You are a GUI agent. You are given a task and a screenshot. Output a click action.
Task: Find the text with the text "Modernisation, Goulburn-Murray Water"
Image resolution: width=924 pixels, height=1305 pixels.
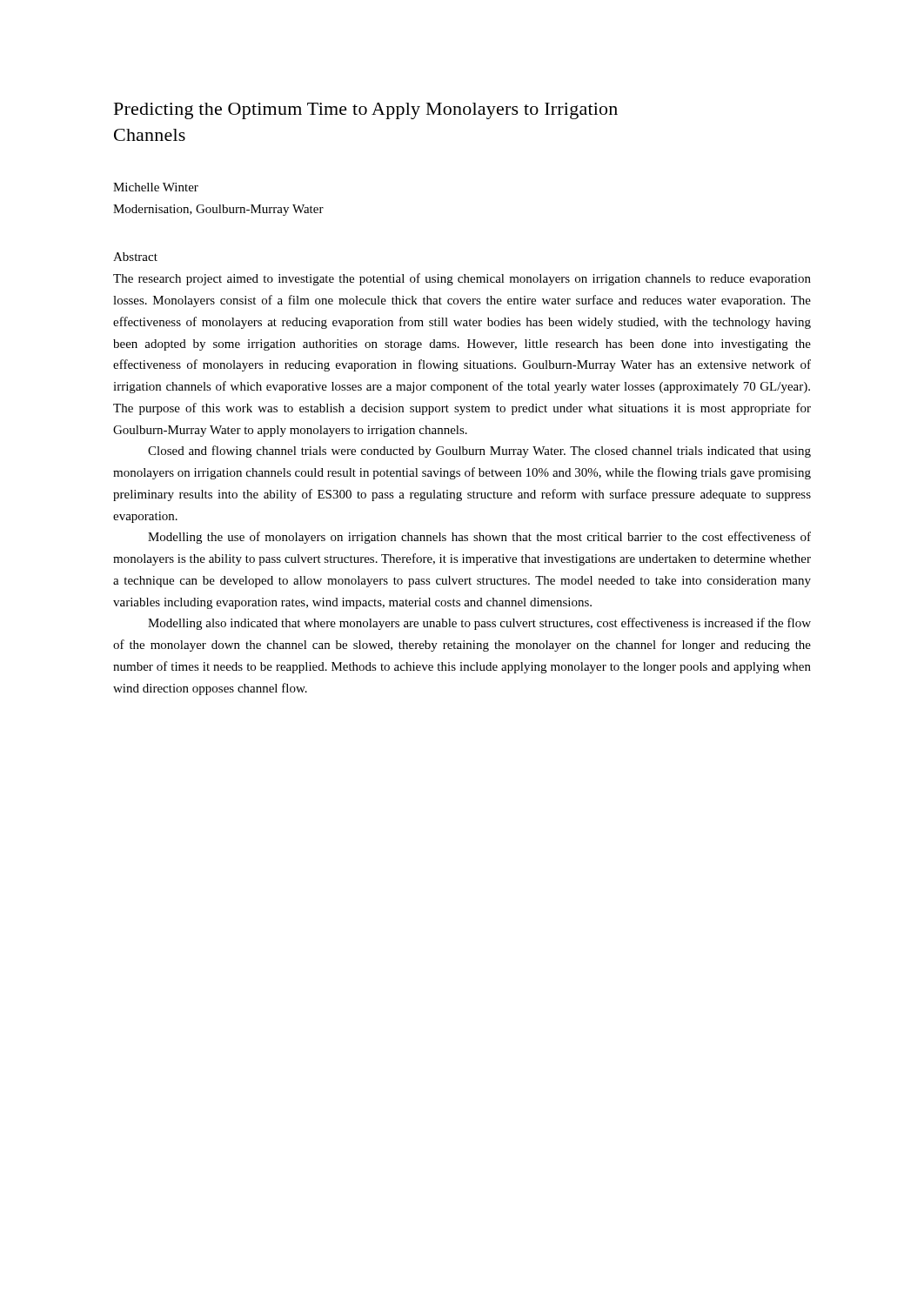click(218, 209)
